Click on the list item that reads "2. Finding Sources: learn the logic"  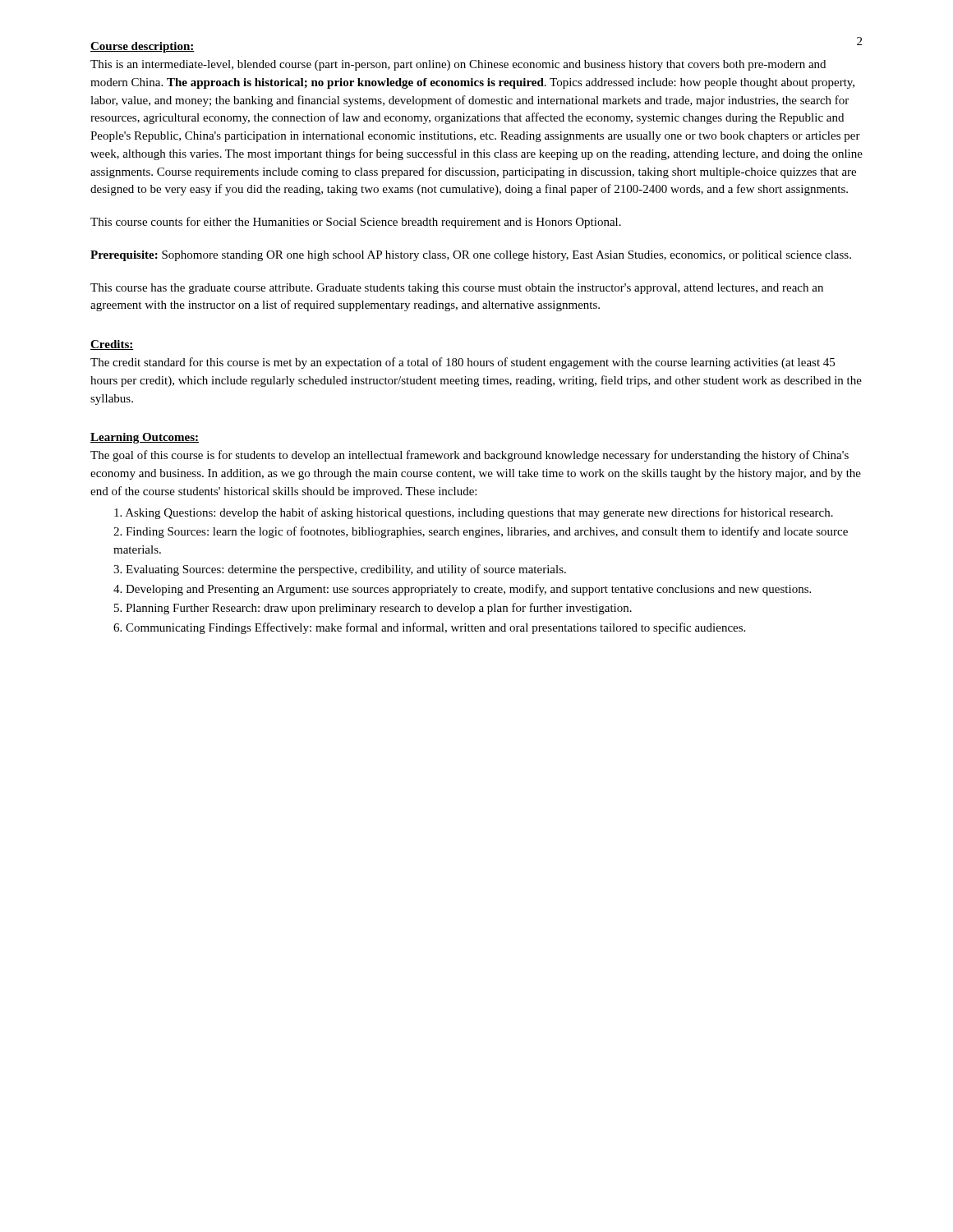(x=481, y=541)
